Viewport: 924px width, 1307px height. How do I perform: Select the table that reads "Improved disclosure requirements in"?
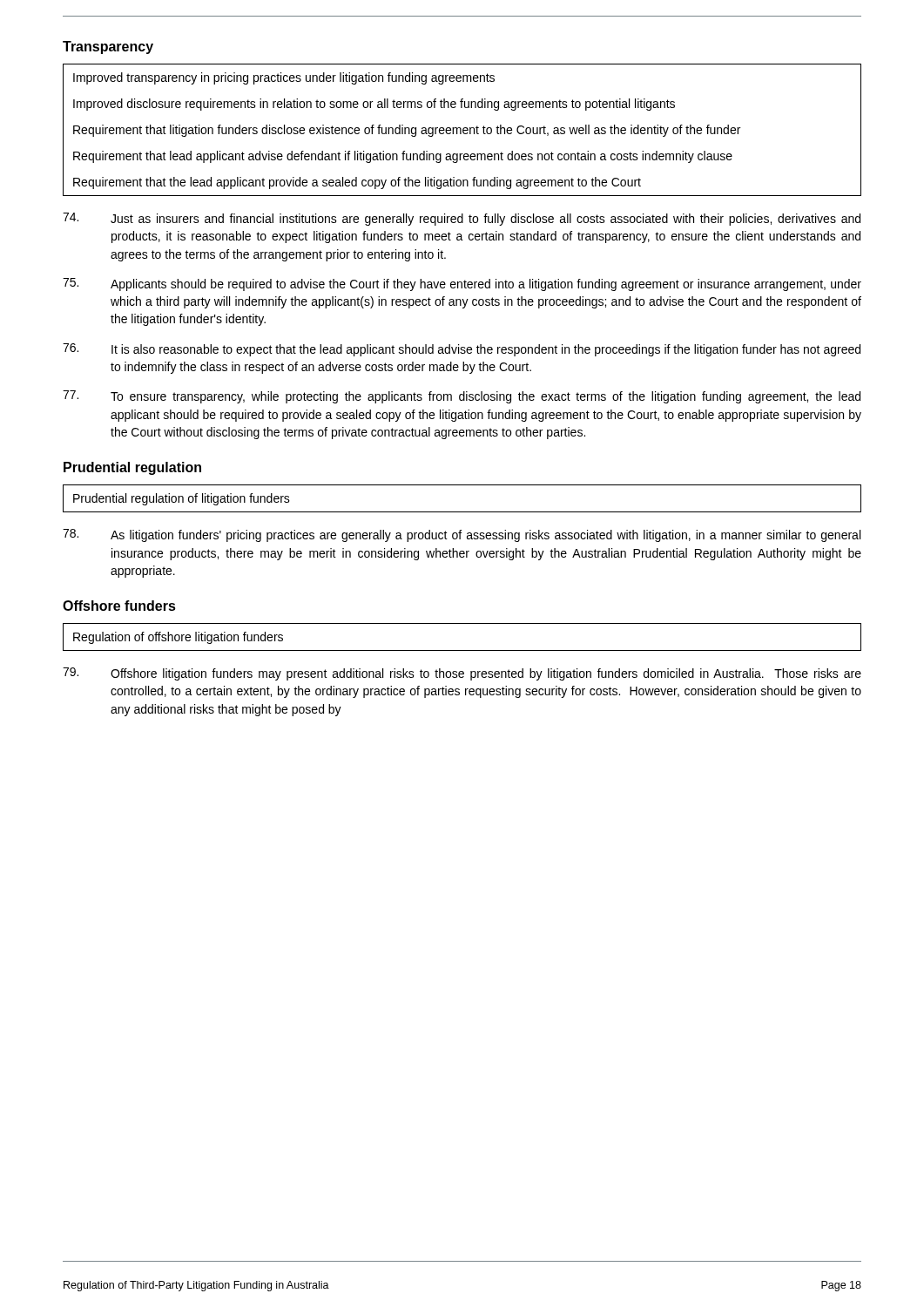(462, 130)
